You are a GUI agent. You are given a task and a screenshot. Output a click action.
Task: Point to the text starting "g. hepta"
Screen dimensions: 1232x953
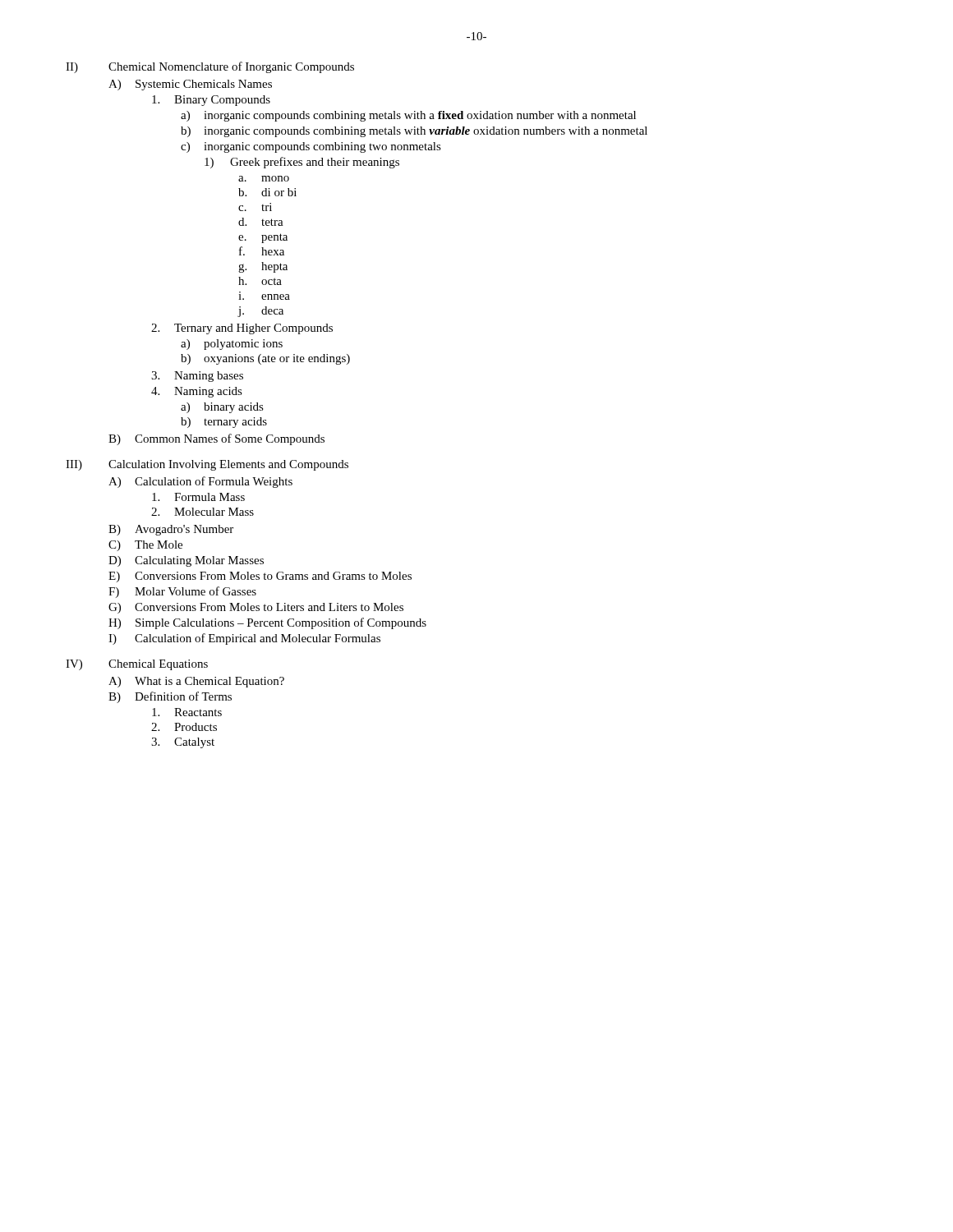click(x=263, y=267)
